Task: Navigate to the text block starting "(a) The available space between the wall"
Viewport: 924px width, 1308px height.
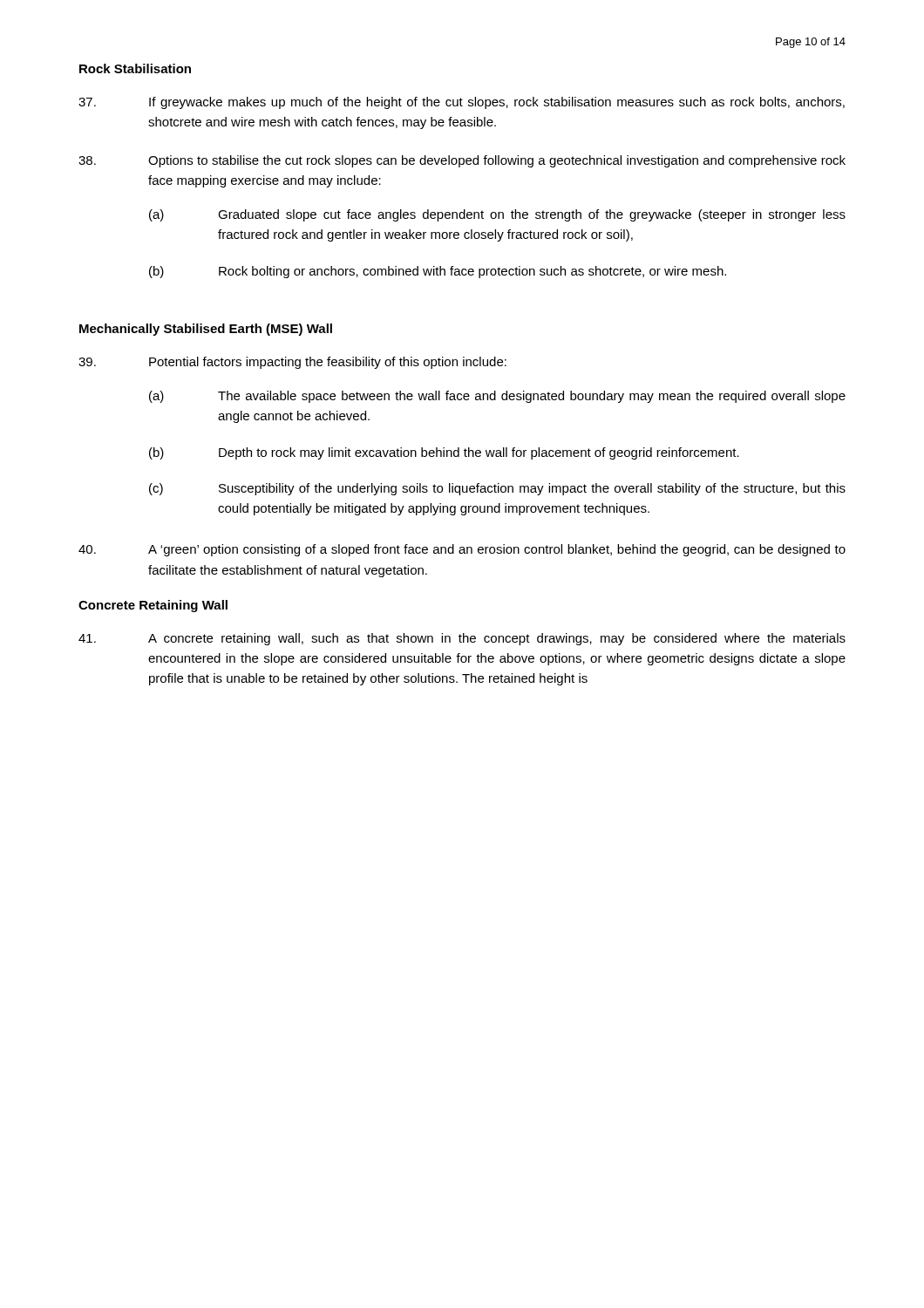Action: click(x=497, y=406)
